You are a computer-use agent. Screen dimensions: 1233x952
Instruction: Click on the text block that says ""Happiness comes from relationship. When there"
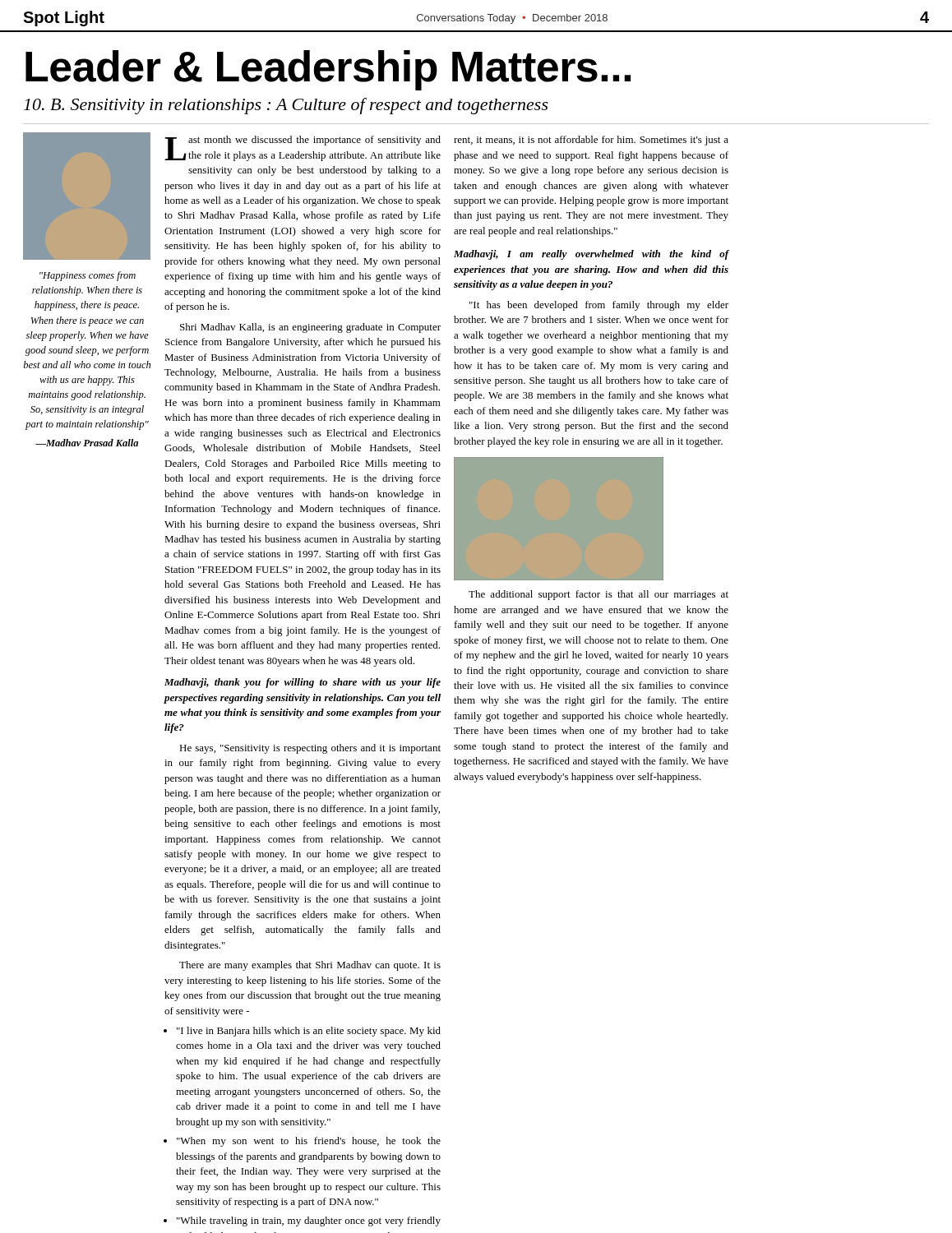coord(87,360)
